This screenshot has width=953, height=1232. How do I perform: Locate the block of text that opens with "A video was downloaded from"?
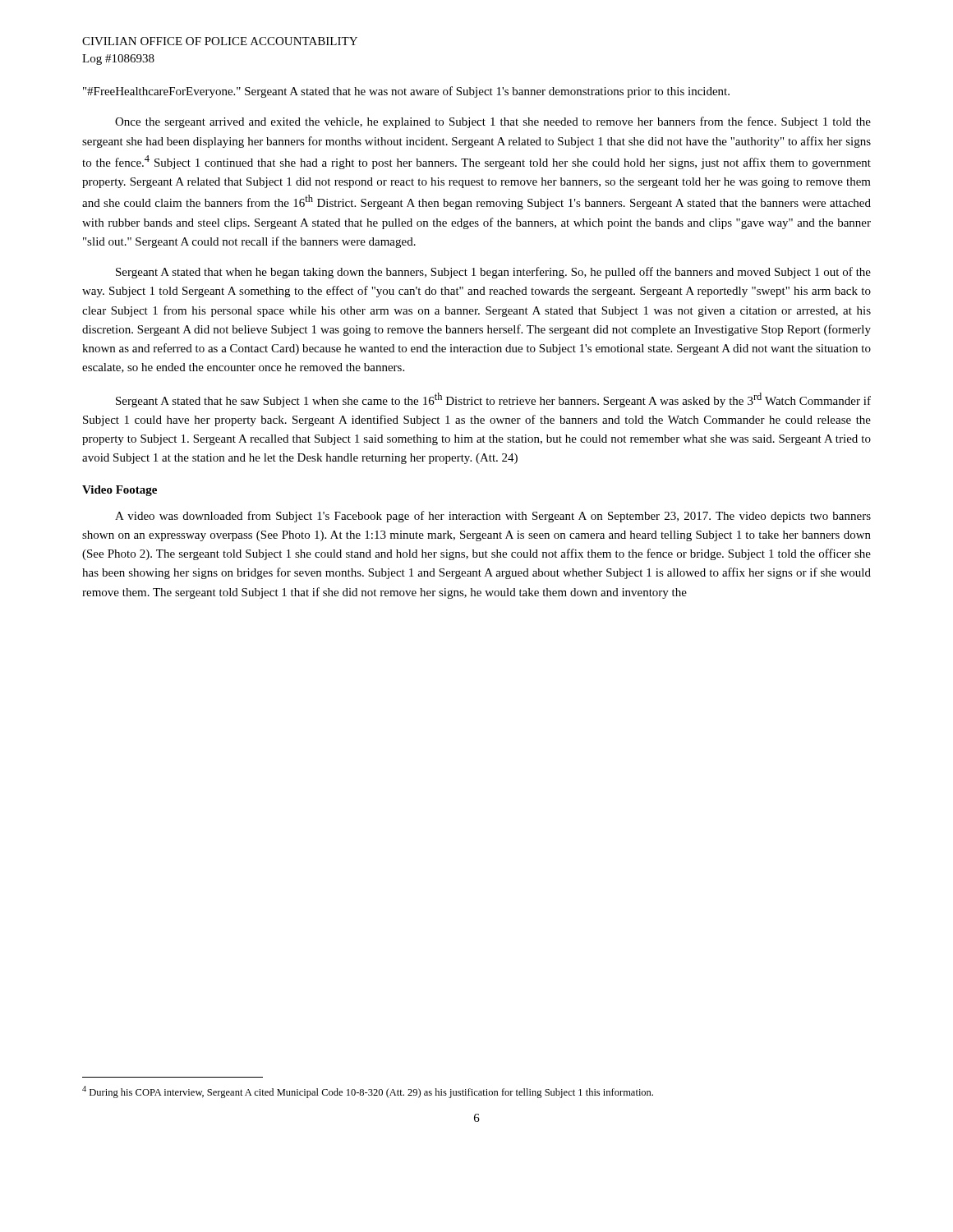click(476, 554)
